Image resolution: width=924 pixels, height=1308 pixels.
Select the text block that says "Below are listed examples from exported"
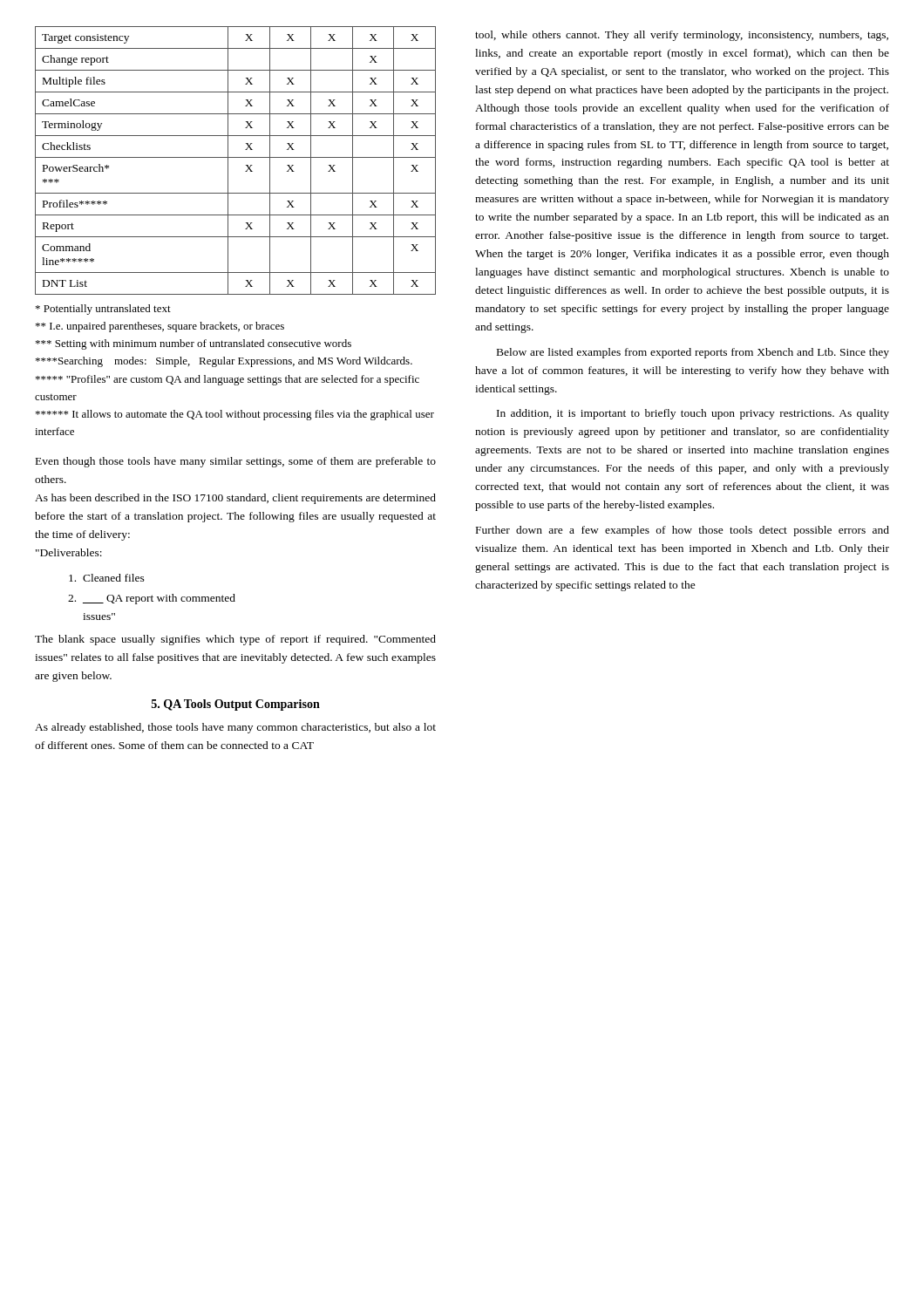[682, 370]
